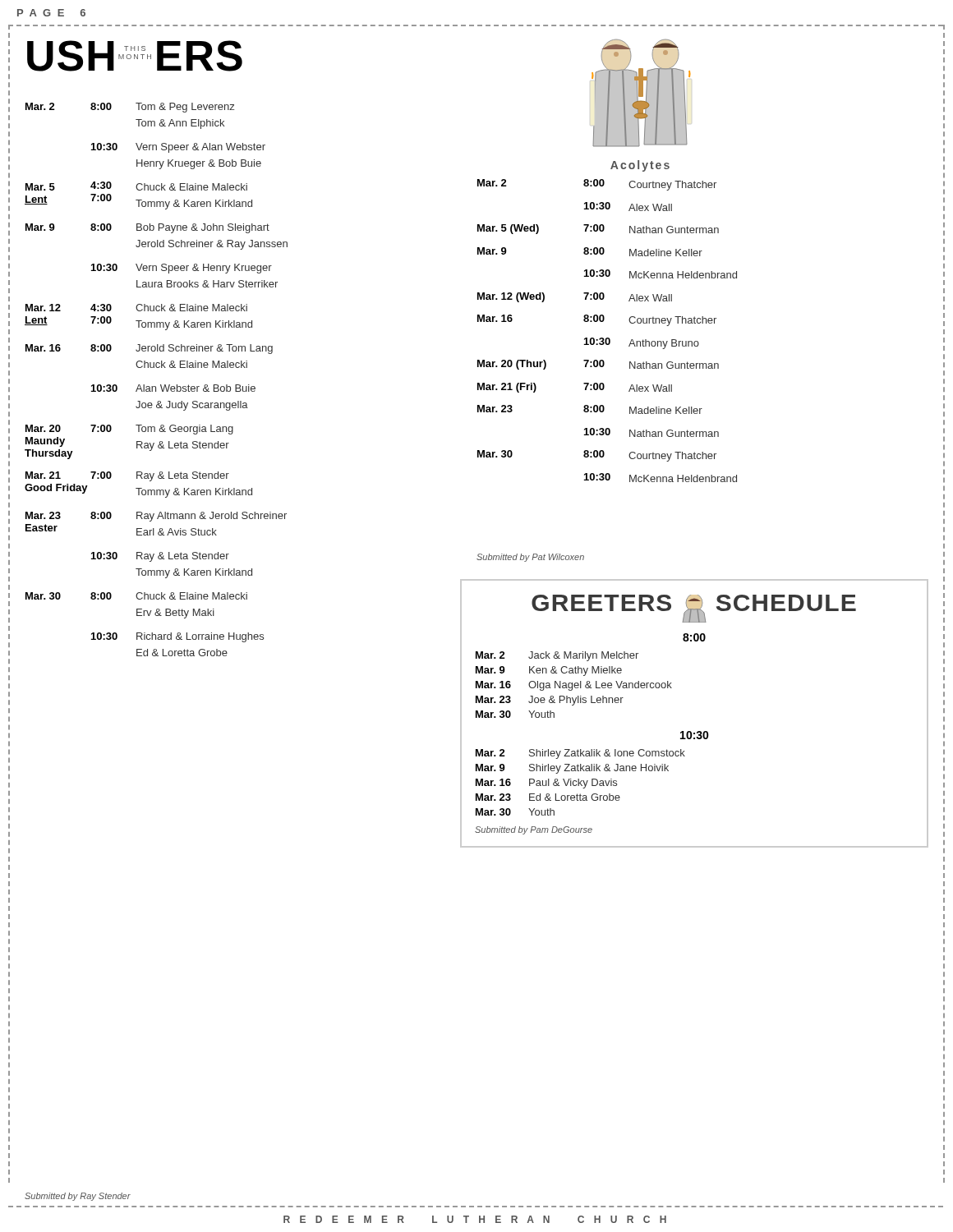Locate the footnote with the text "Submitted by Pat Wilcoxen"

[530, 557]
